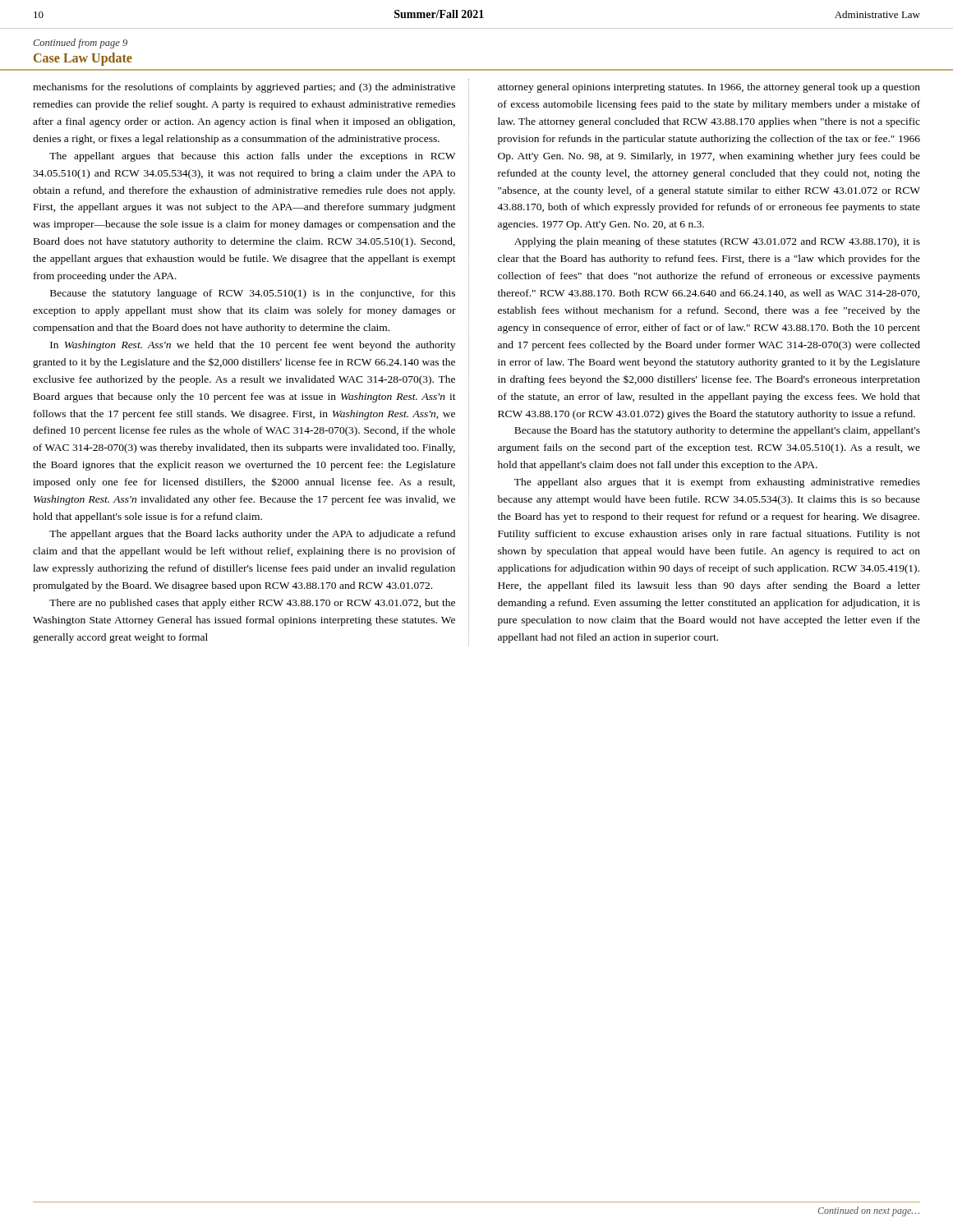Point to "Case Law Update"

493,58
